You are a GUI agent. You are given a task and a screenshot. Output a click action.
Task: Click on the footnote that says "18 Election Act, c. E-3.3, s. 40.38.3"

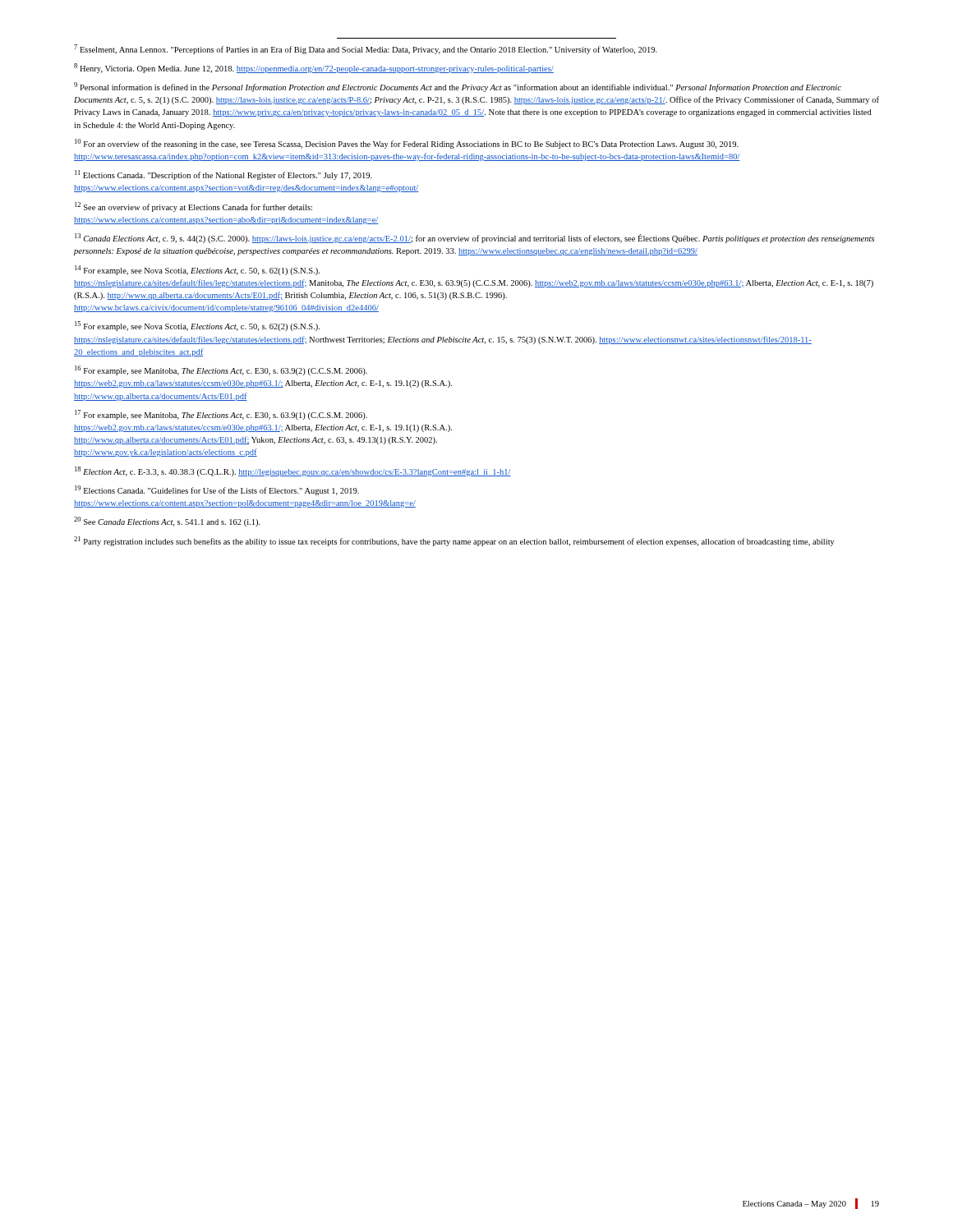[x=292, y=471]
